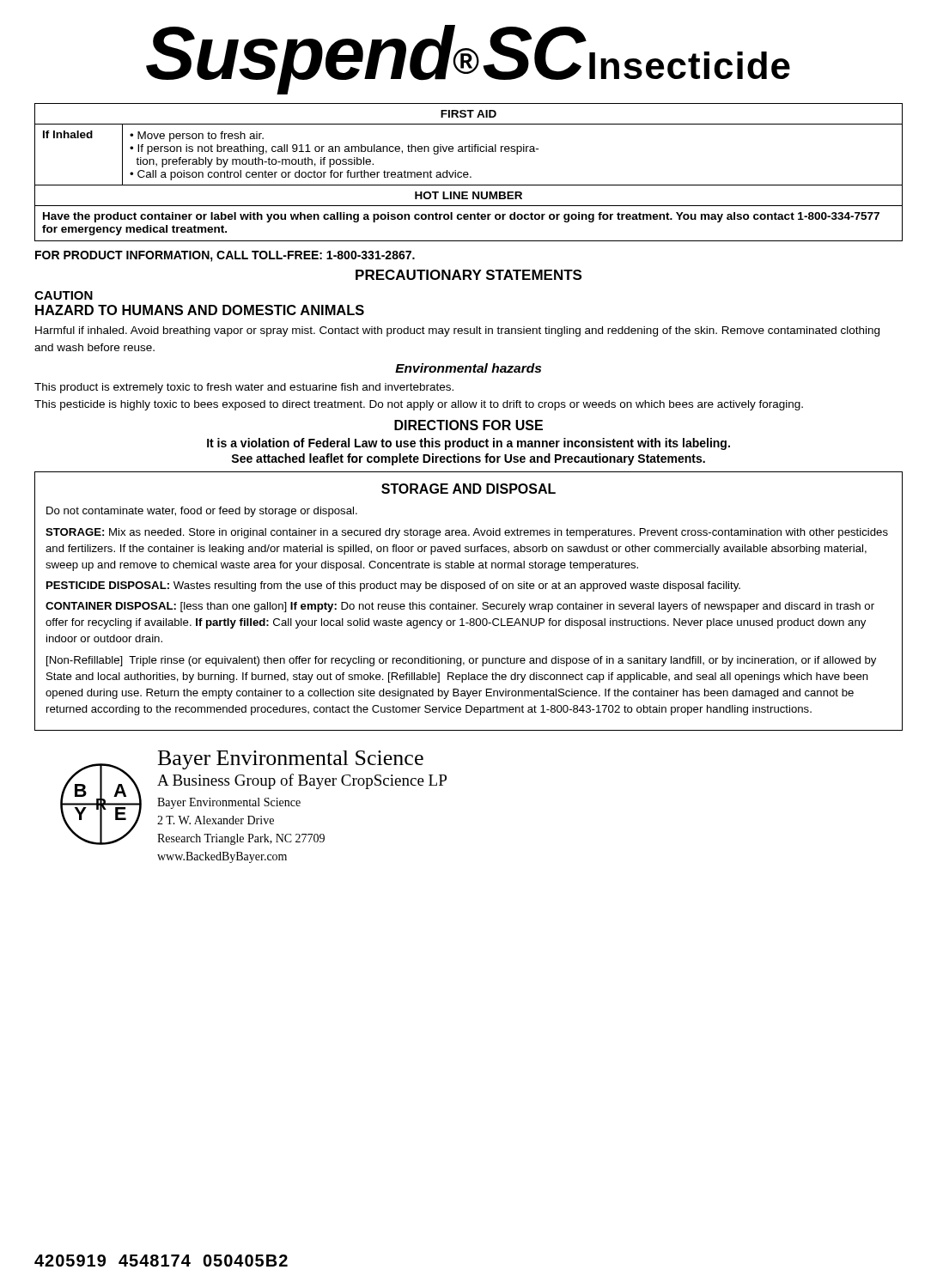Where is the section header that starts "HAZARD TO HUMANS AND"?
The height and width of the screenshot is (1288, 937).
click(199, 310)
